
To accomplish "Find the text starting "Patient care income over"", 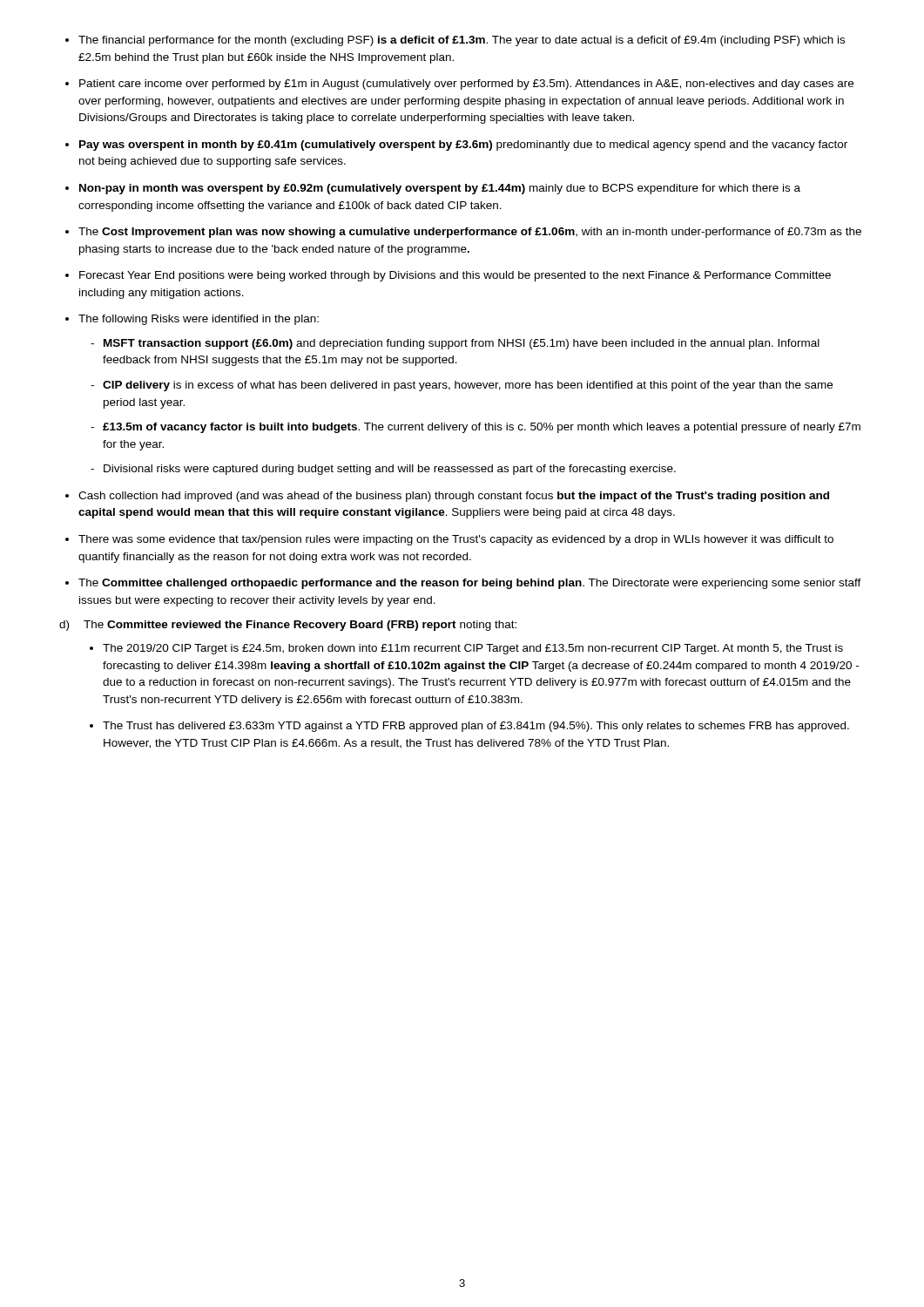I will (x=466, y=100).
